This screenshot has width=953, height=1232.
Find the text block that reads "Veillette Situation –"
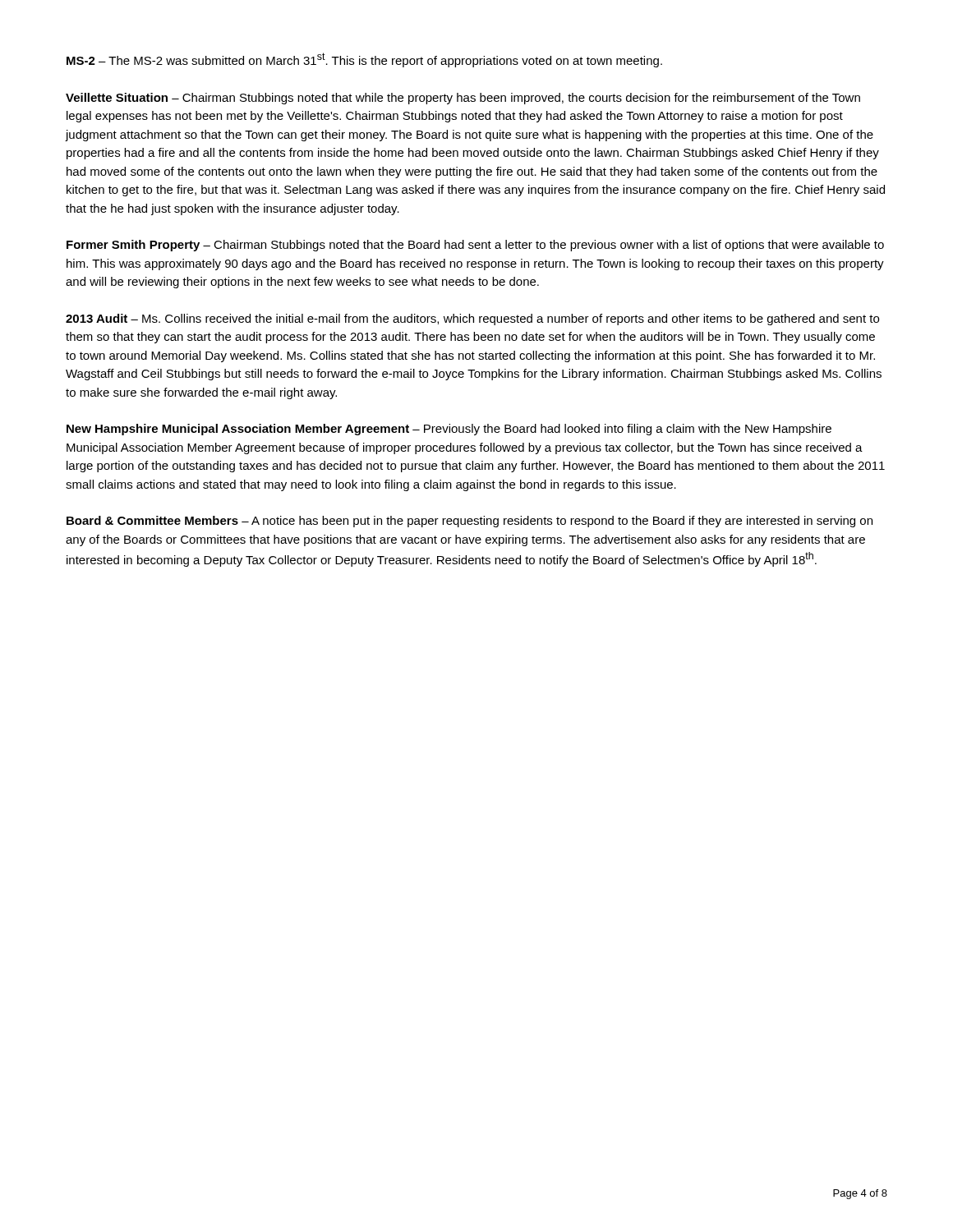(476, 152)
